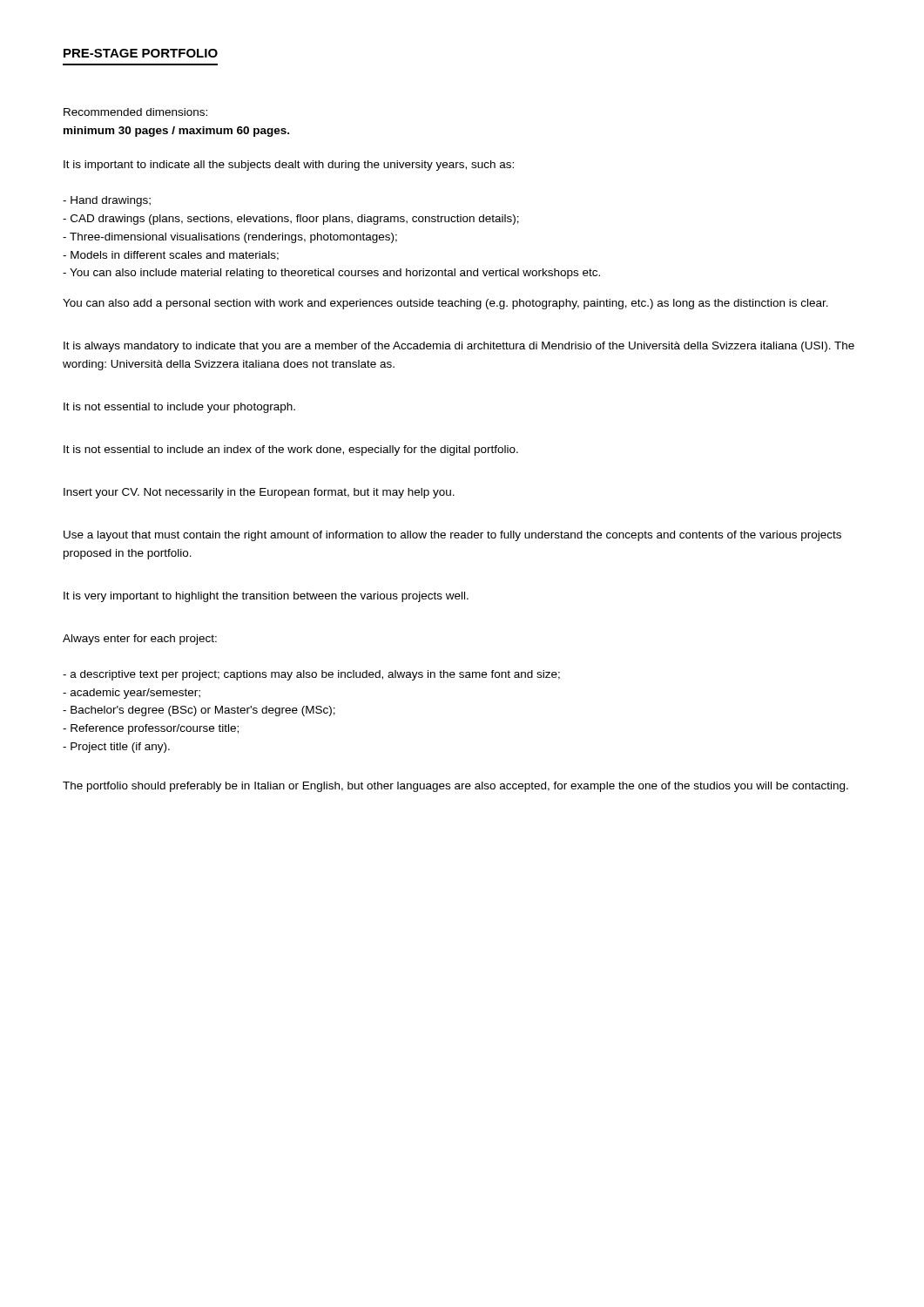Locate the list item containing "Bachelor's degree (BSc) or Master's degree (MSc);"
Screen dimensions: 1307x924
click(x=199, y=710)
